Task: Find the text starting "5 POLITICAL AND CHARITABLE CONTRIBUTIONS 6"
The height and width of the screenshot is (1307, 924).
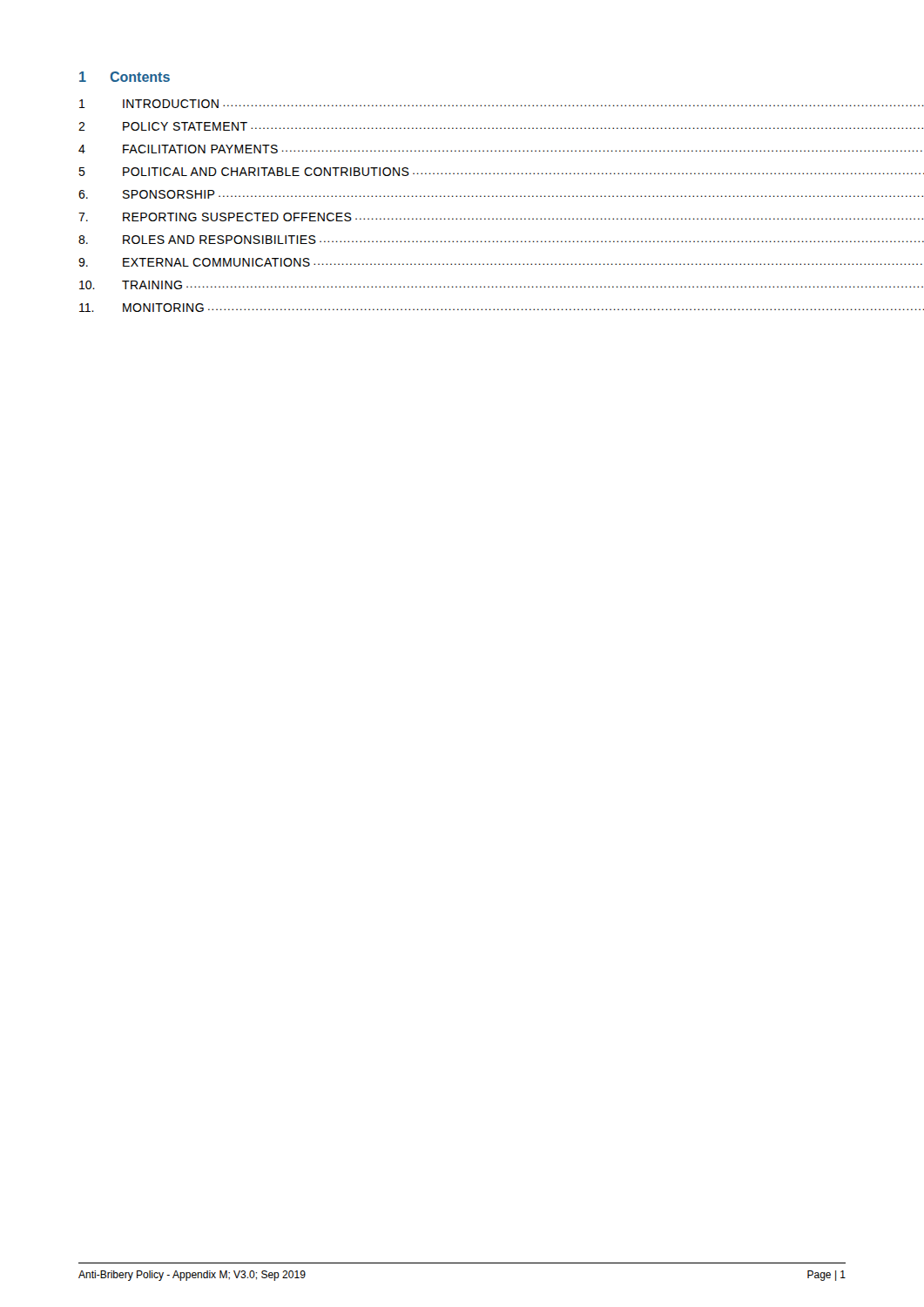Action: (x=462, y=172)
